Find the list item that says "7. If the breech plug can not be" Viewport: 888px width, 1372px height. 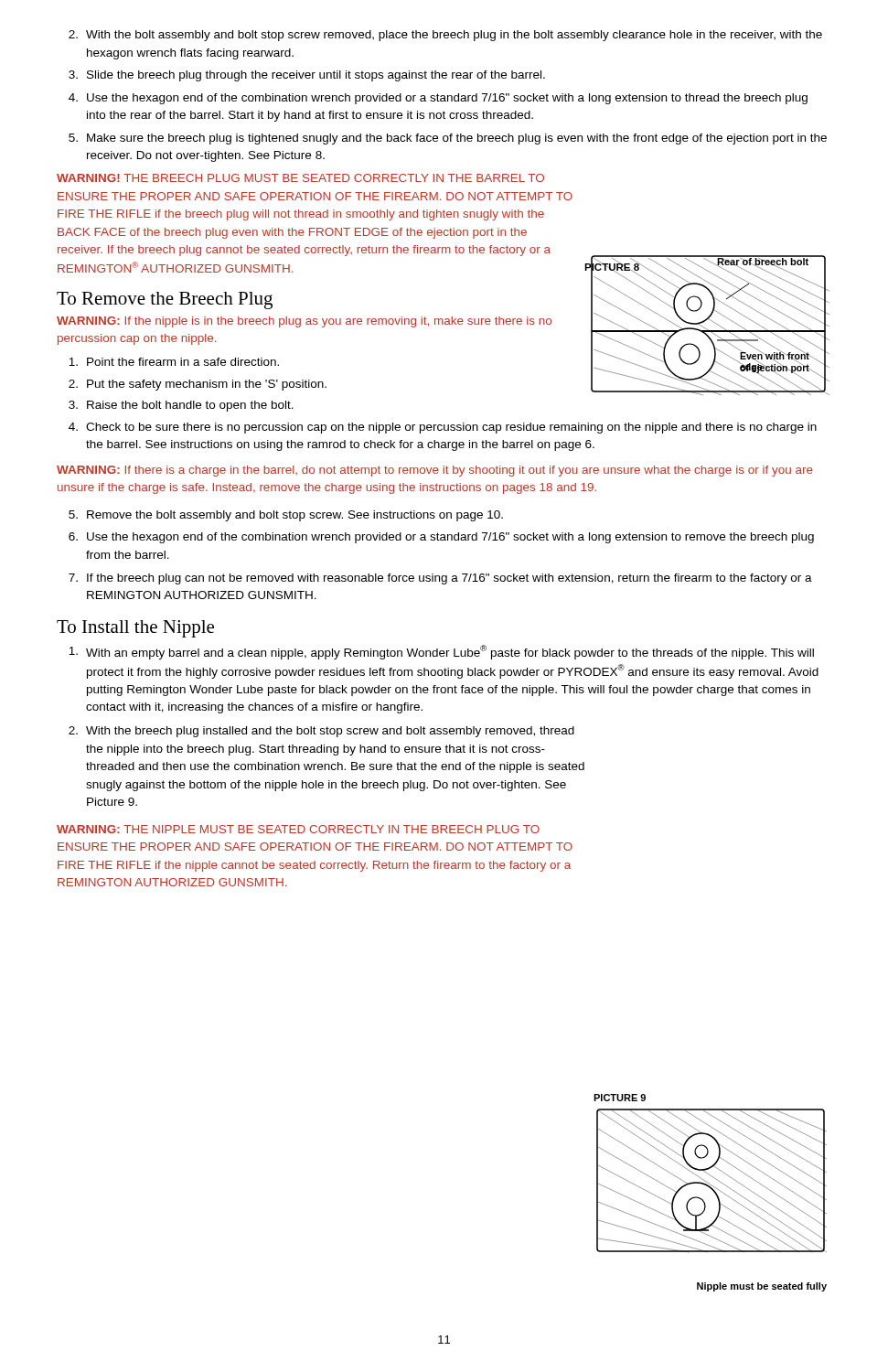(x=444, y=586)
